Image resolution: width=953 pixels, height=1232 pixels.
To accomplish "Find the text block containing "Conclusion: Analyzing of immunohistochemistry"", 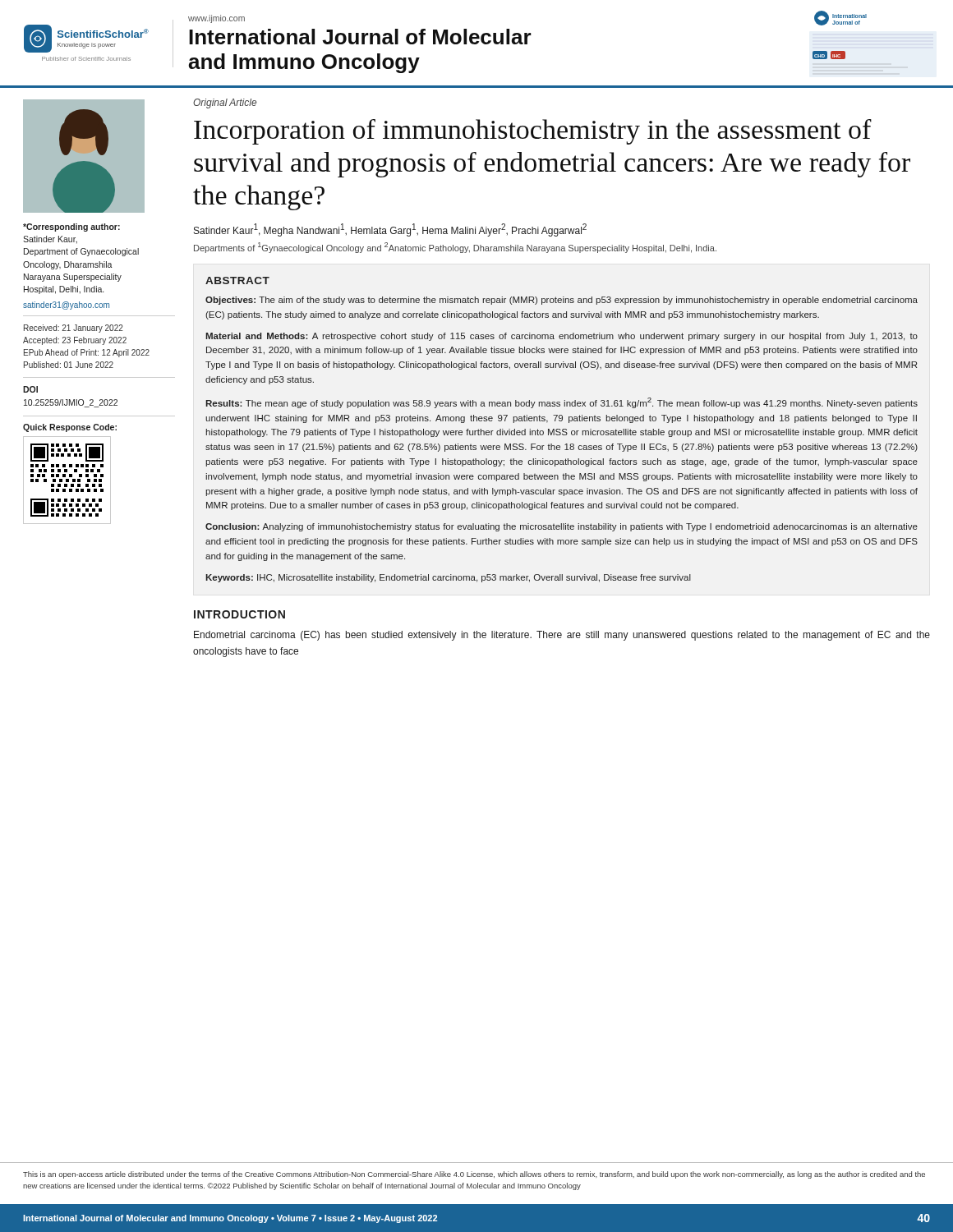I will pos(562,541).
